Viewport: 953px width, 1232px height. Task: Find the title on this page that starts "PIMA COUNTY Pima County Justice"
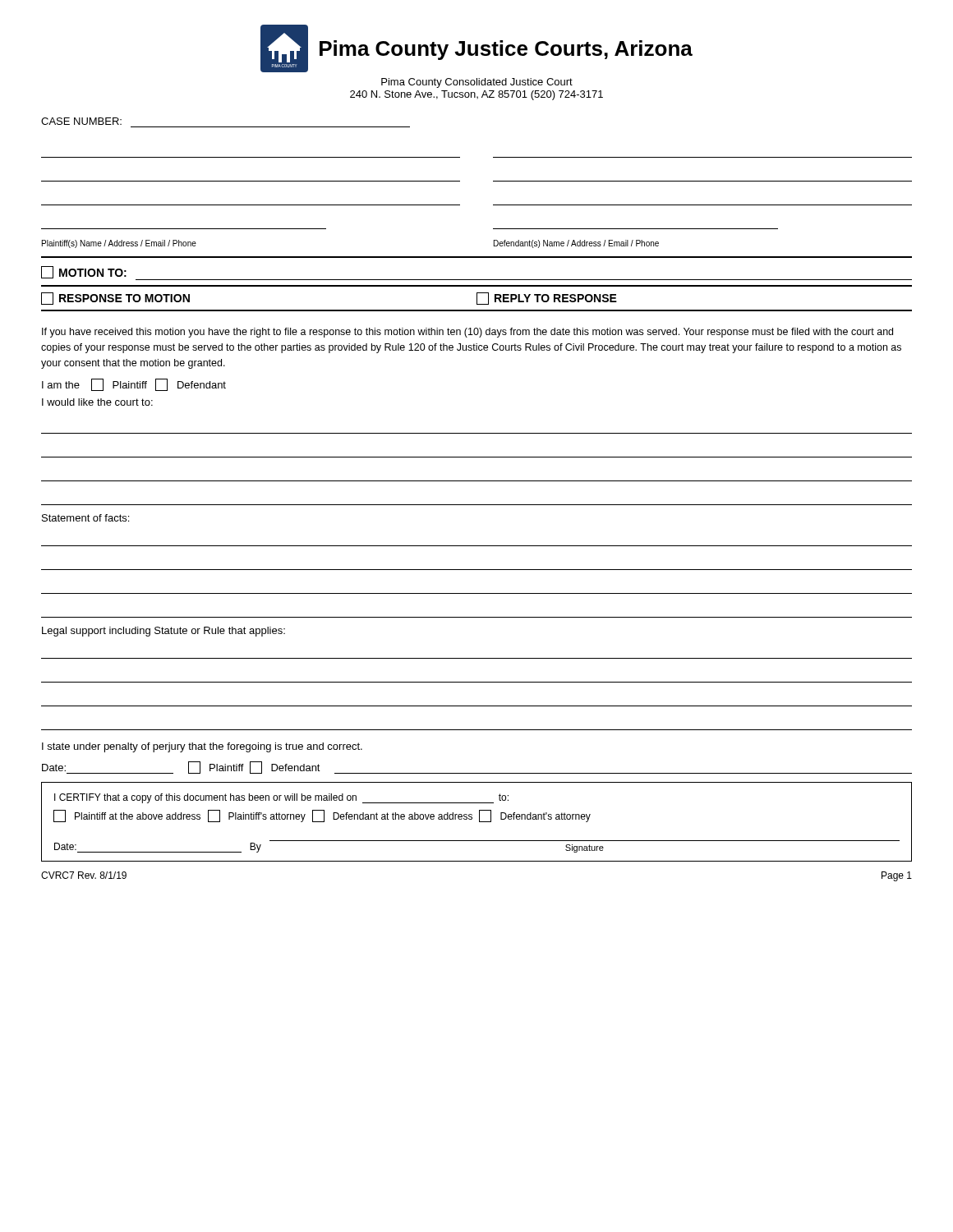(476, 62)
